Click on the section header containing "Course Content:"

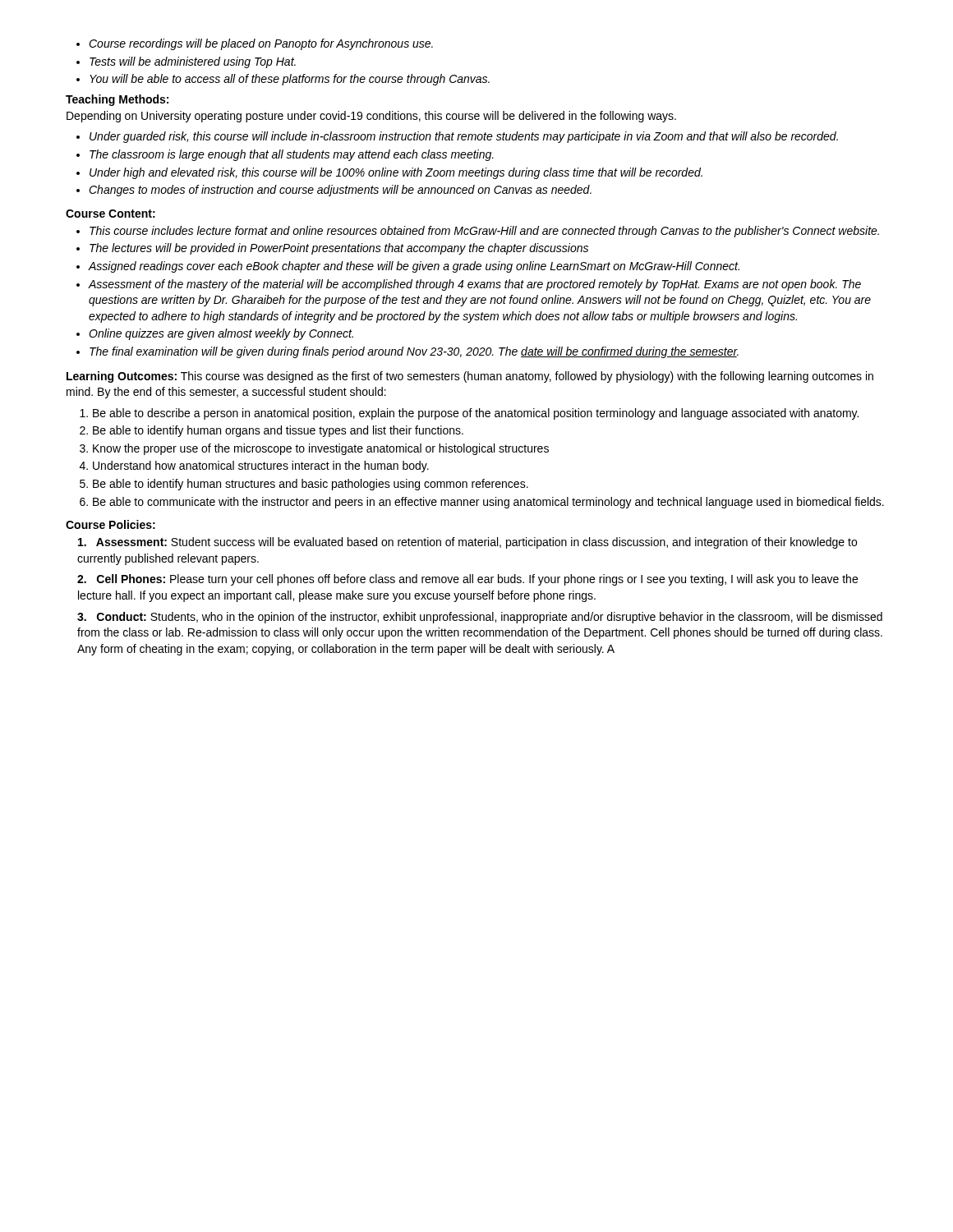(111, 213)
